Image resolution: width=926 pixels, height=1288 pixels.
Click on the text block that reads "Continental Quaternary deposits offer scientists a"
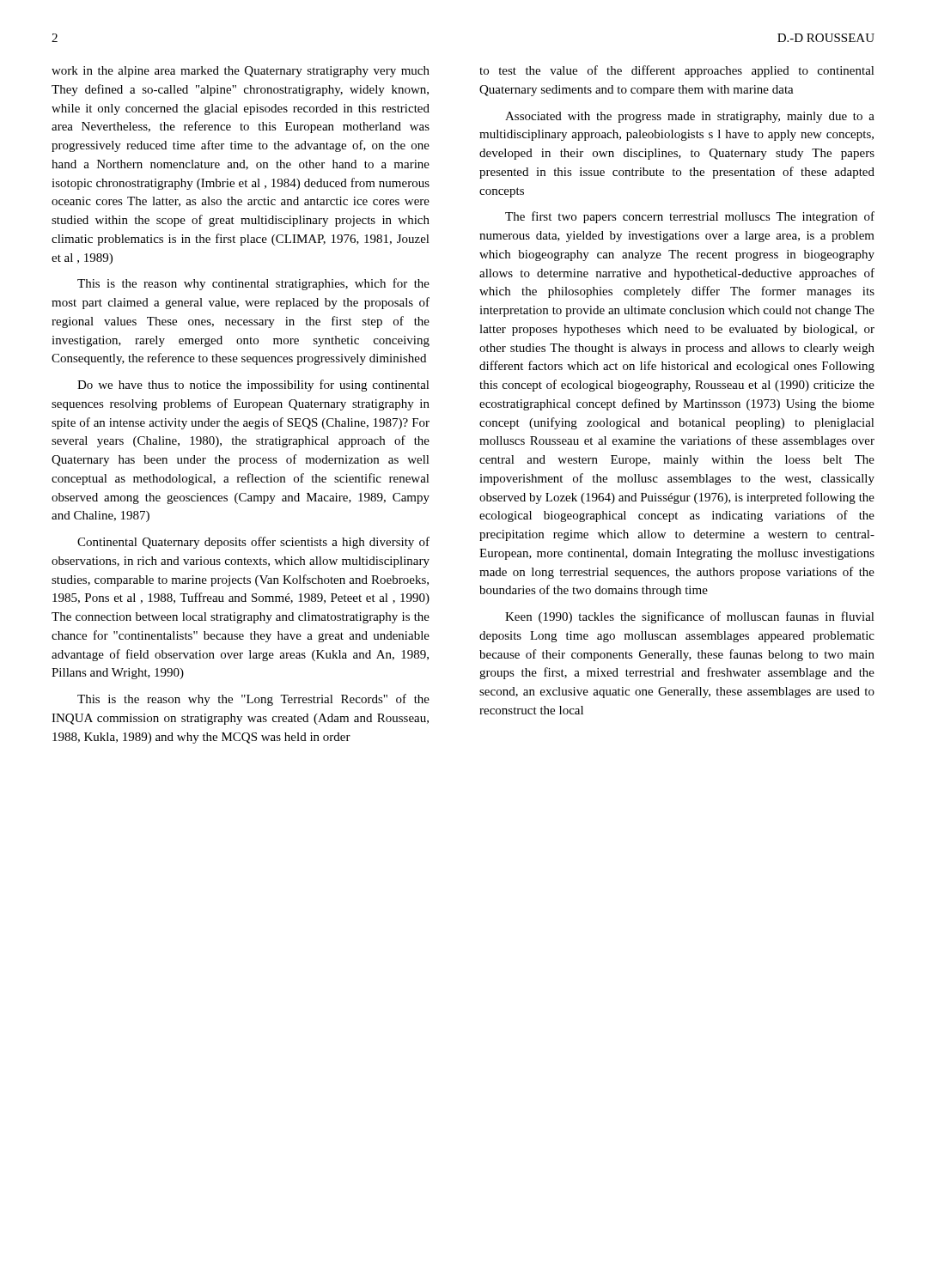pyautogui.click(x=241, y=608)
